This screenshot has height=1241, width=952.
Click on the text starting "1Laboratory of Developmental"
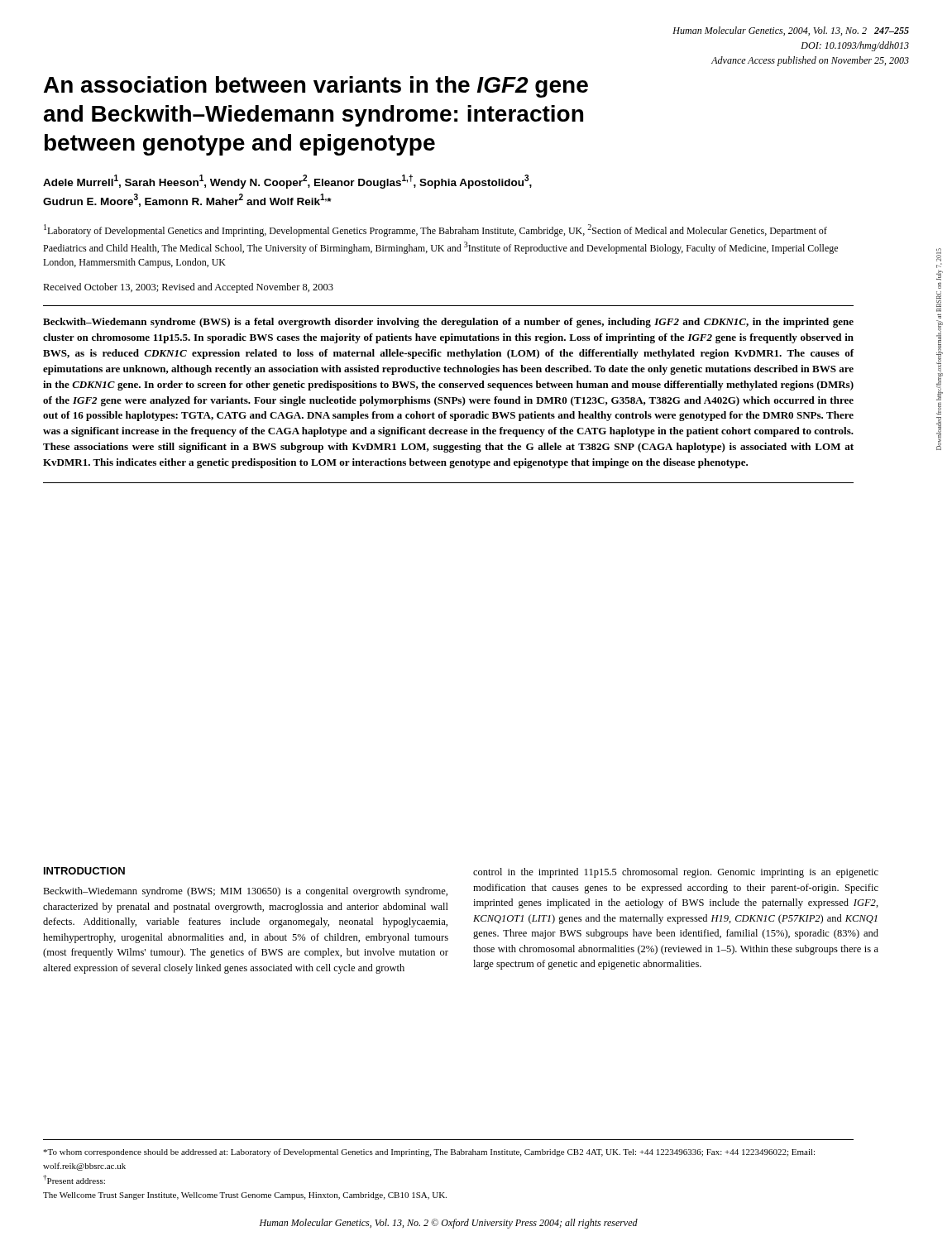pos(441,245)
